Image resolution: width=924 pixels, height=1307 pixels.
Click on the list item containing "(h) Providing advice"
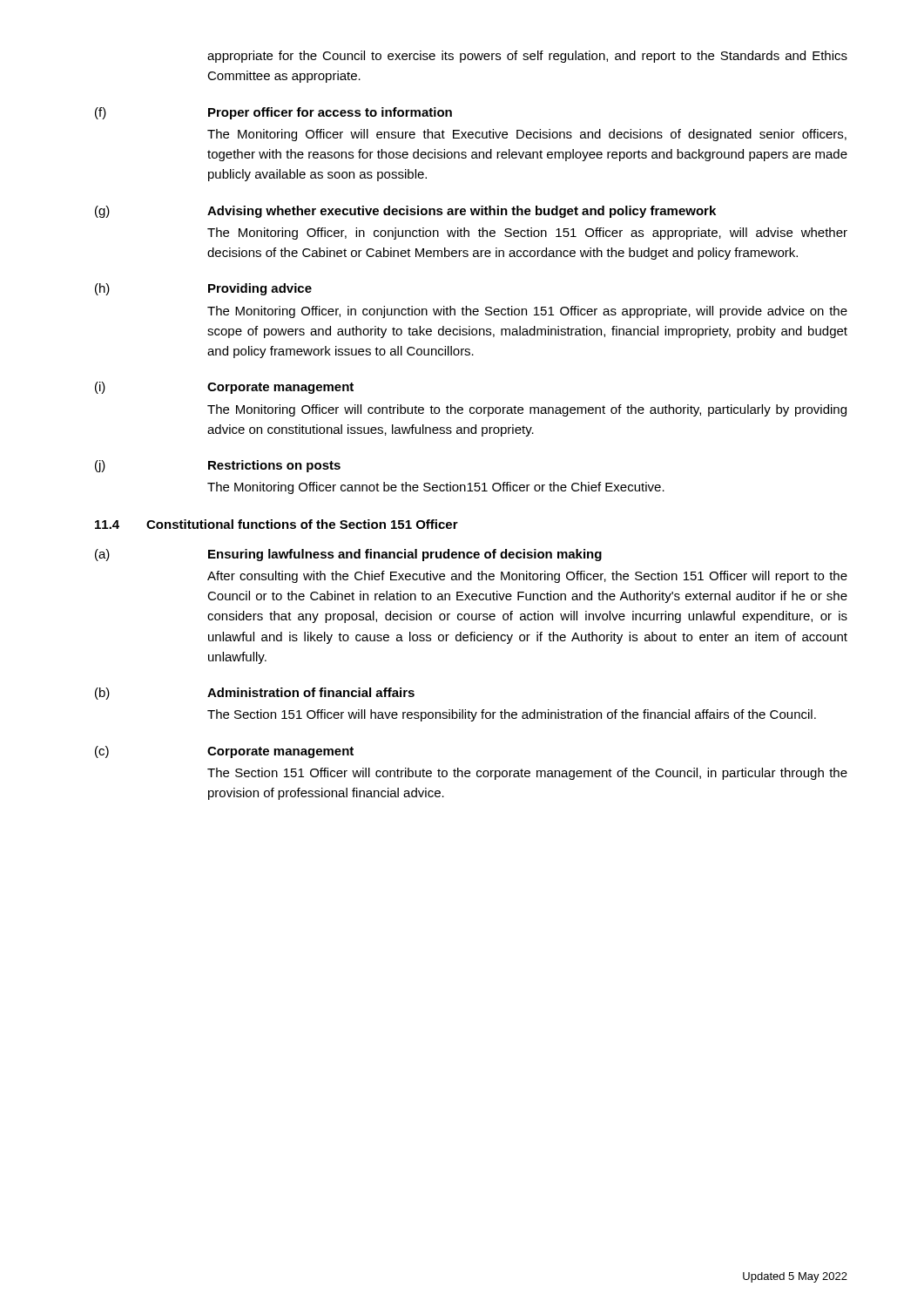(x=471, y=320)
